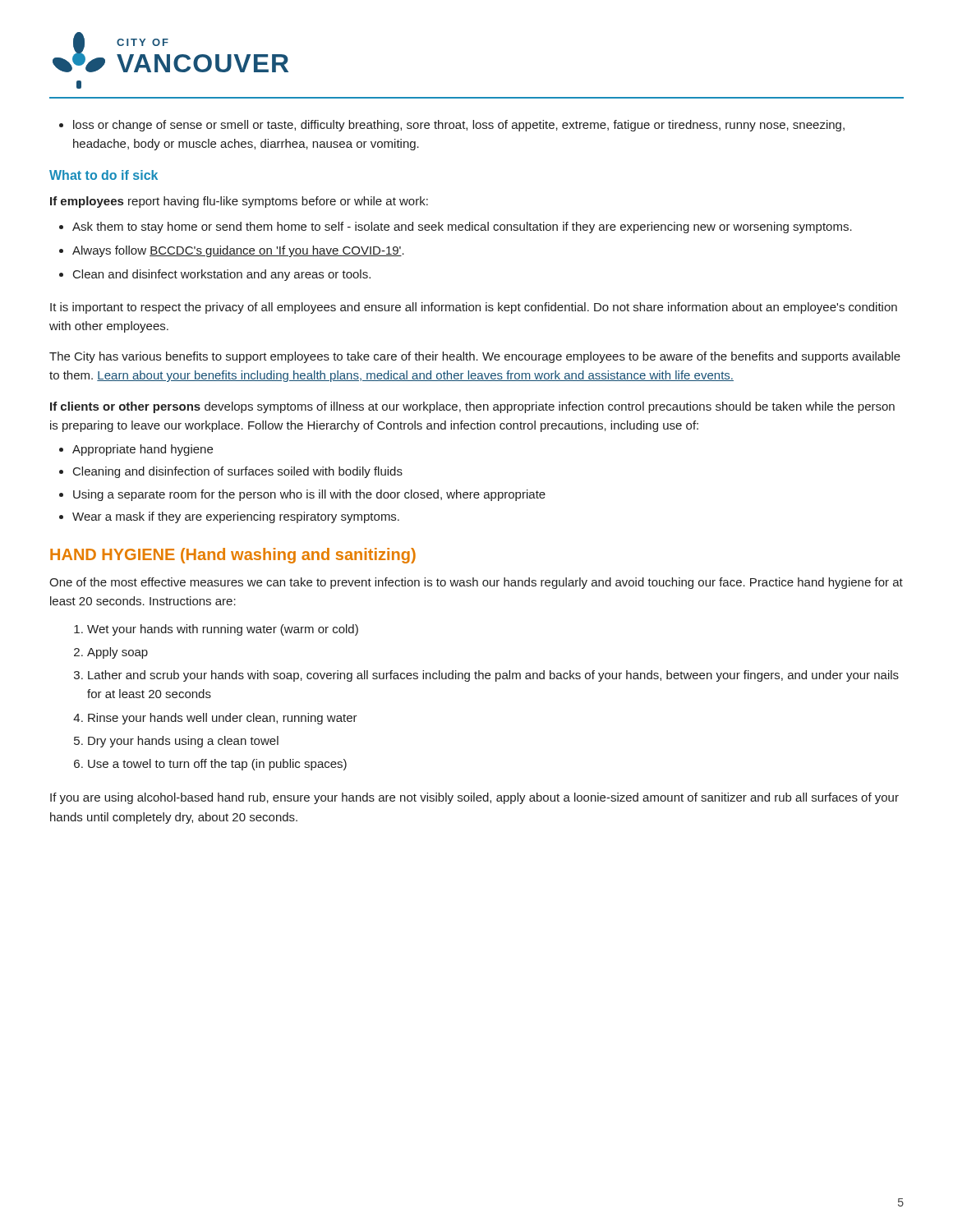953x1232 pixels.
Task: Select the text starting "Always follow BCCDC's guidance"
Action: tap(232, 251)
